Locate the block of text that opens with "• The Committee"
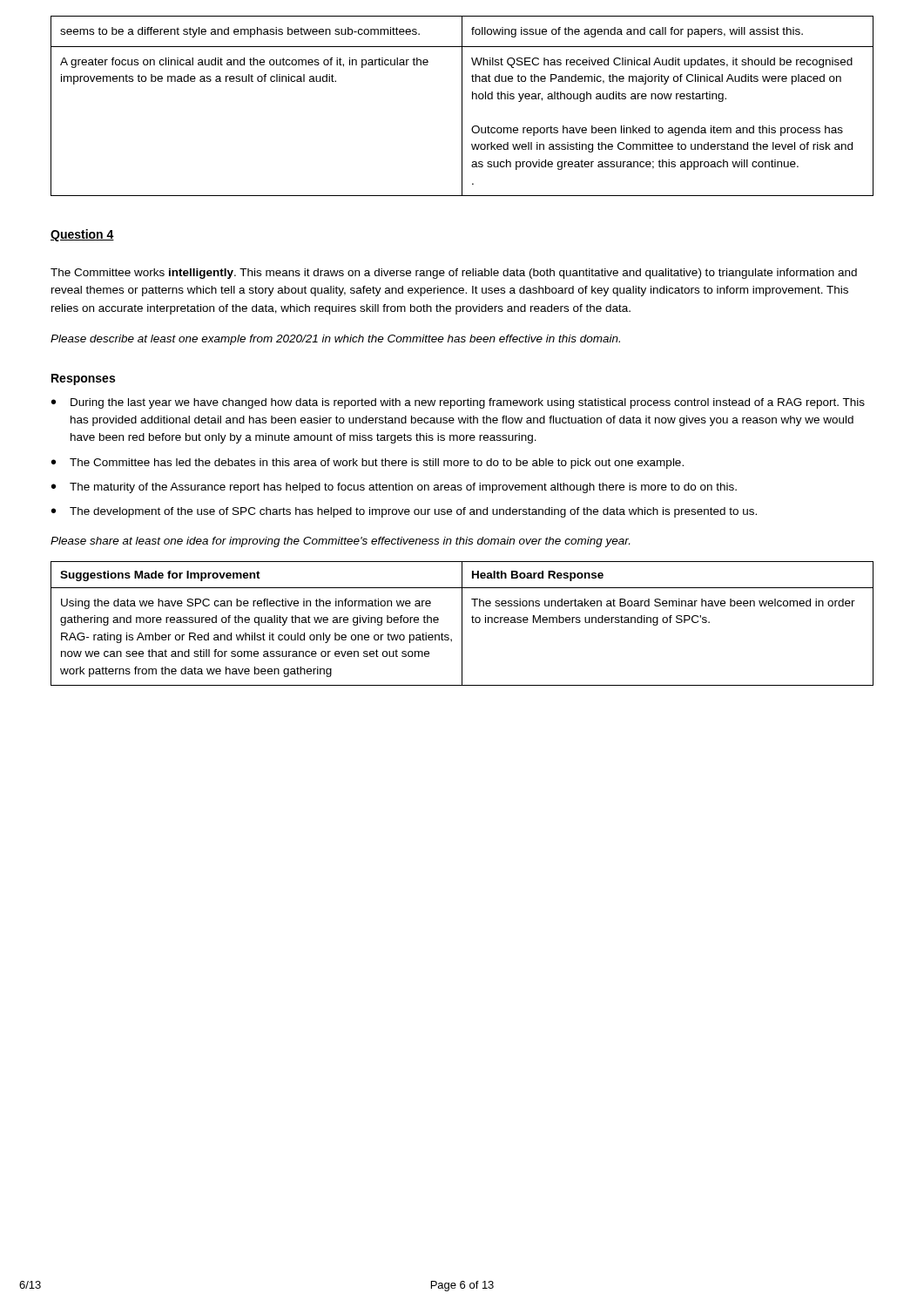The image size is (924, 1307). point(462,462)
